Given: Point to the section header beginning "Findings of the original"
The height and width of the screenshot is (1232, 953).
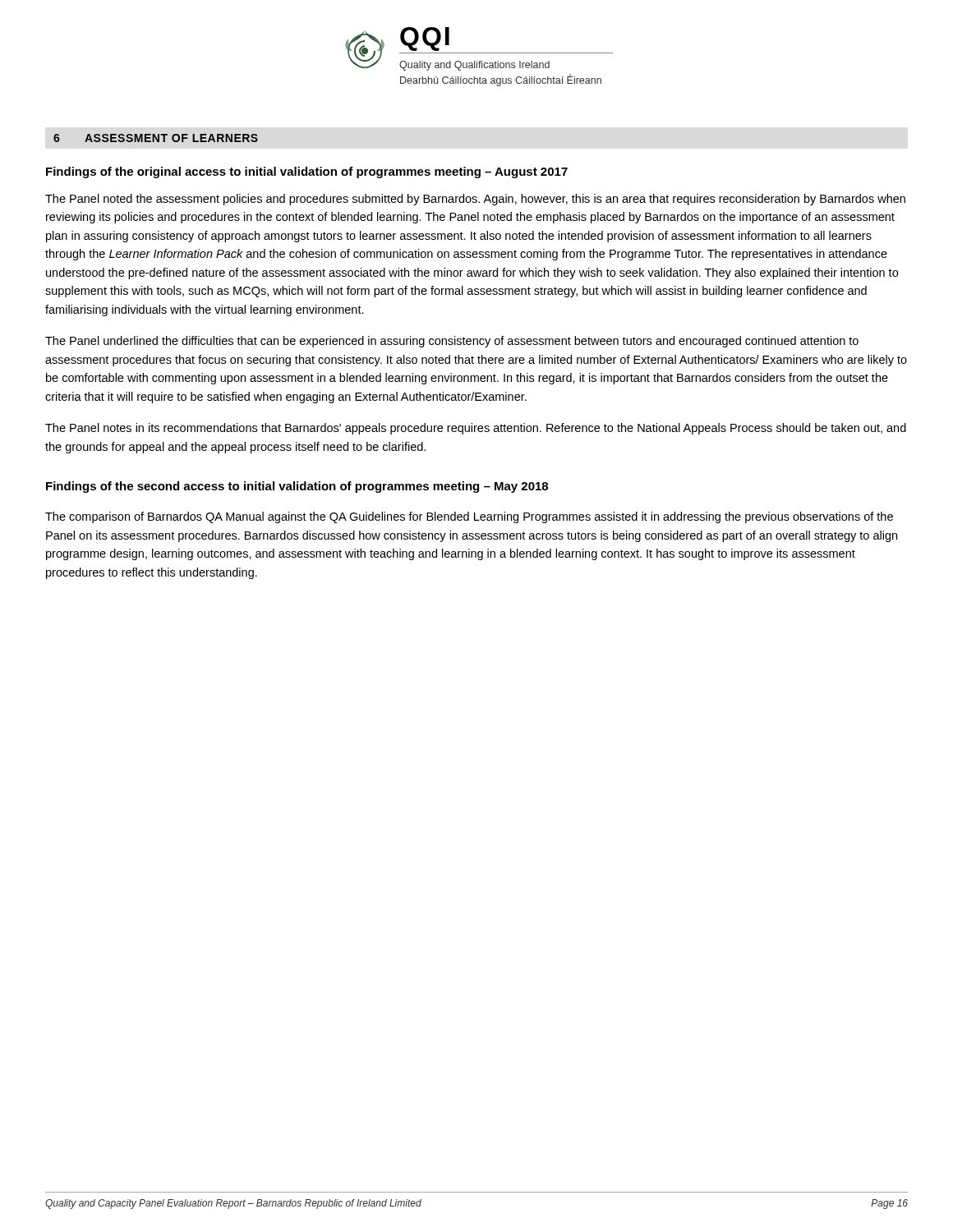Looking at the screenshot, I should pyautogui.click(x=307, y=171).
